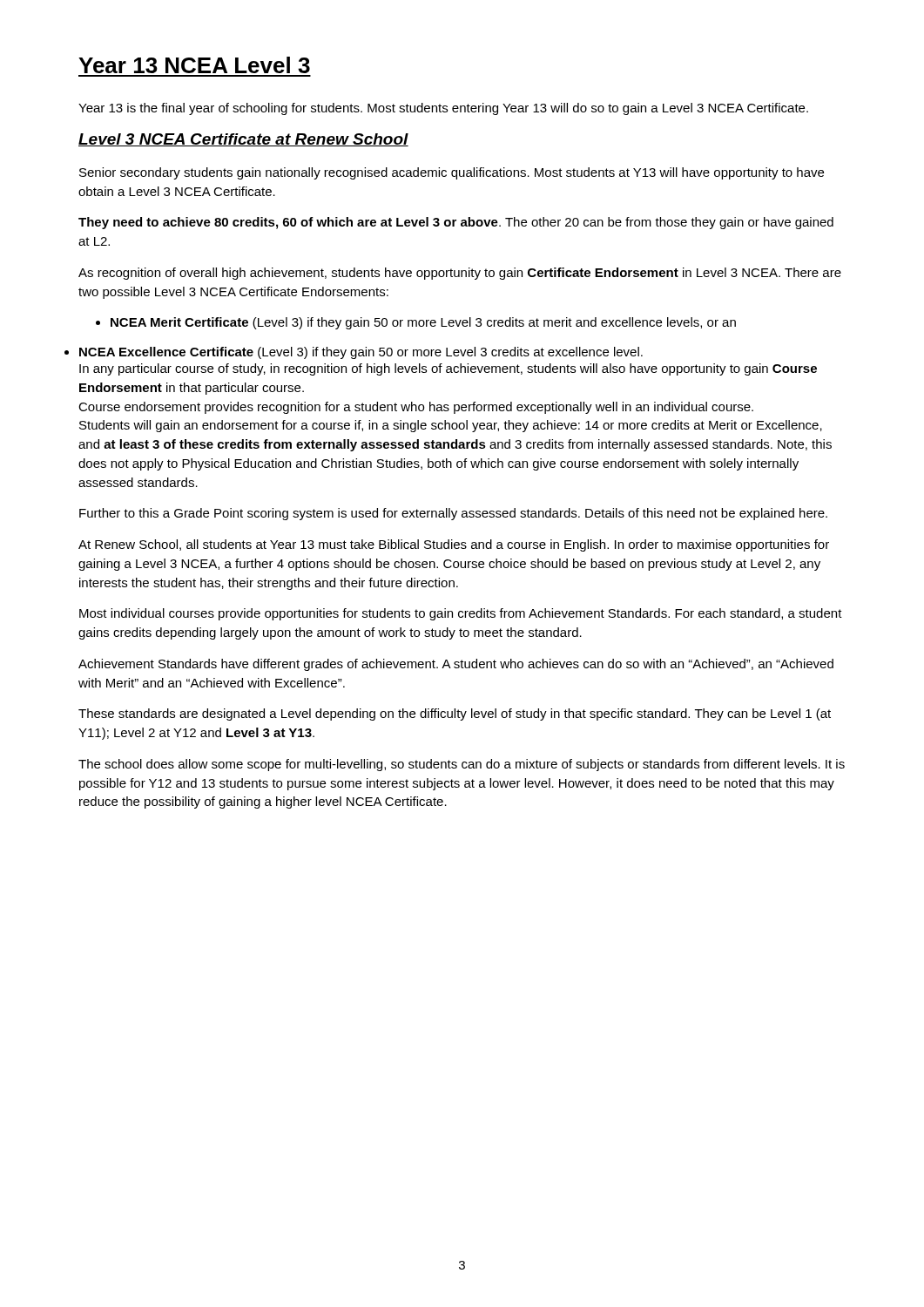
Task: Point to the text starting "As recognition of overall high achievement, students"
Action: 462,282
